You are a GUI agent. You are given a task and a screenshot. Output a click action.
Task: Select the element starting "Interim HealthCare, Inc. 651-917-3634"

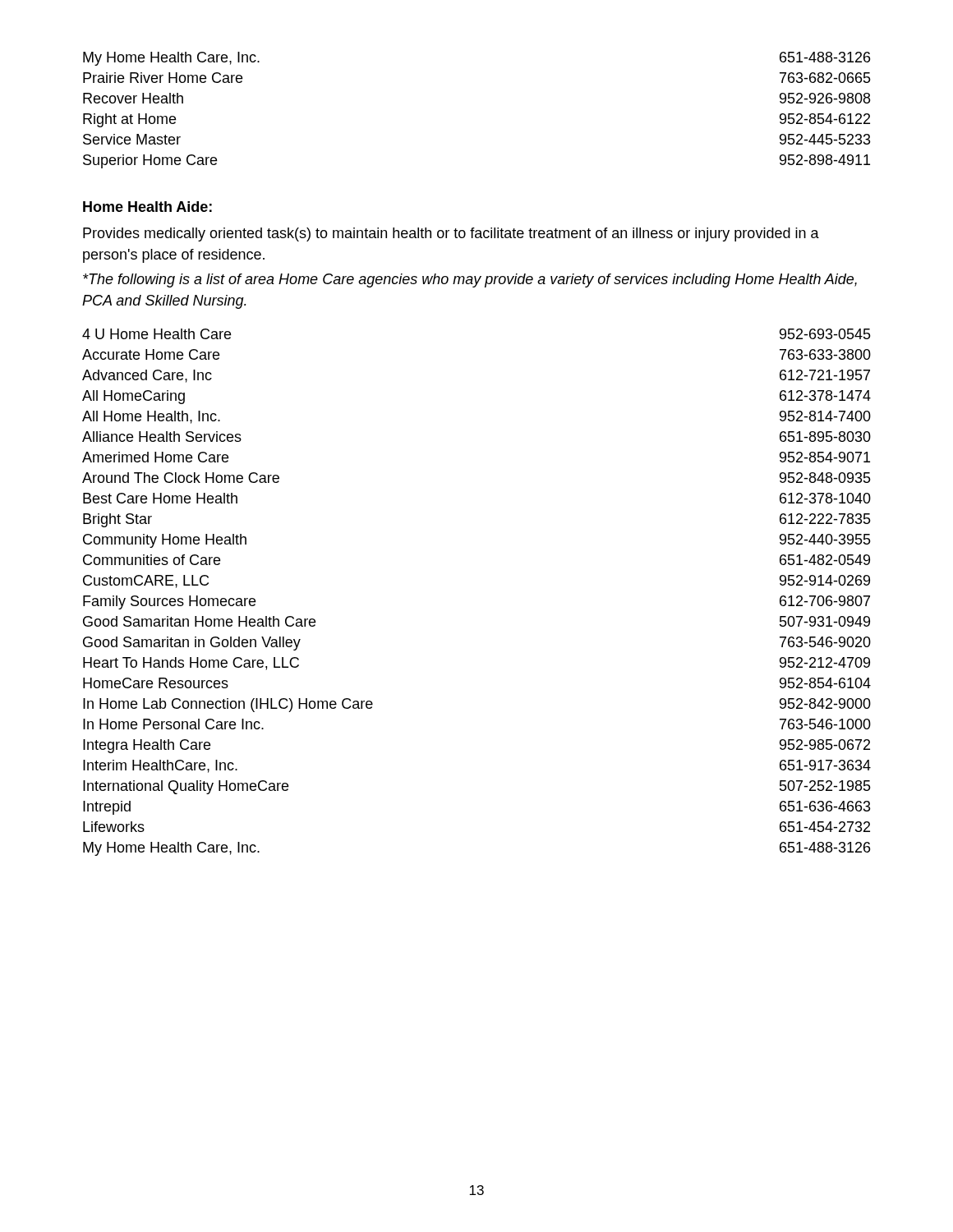click(160, 766)
